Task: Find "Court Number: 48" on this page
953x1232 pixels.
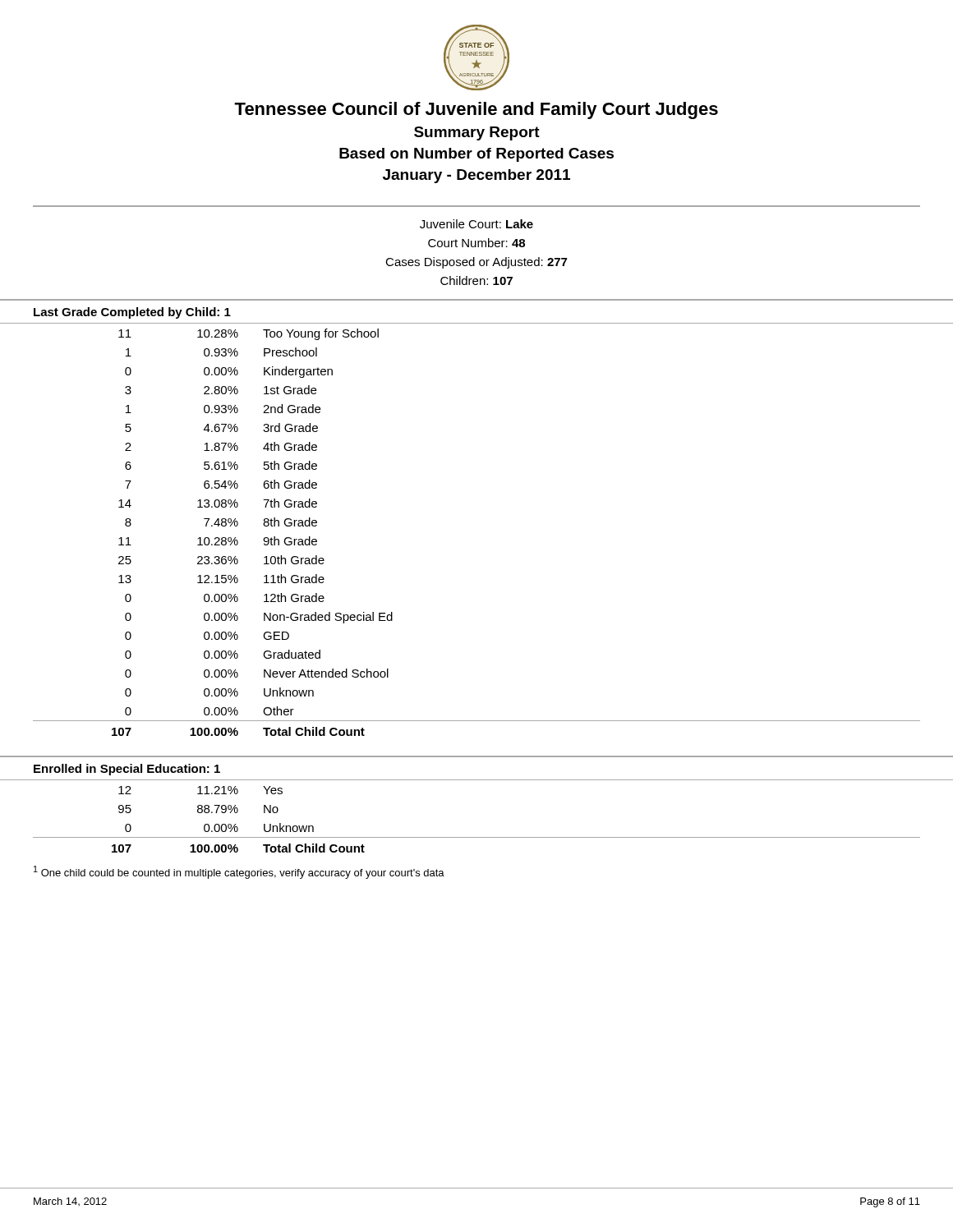Action: pos(476,243)
